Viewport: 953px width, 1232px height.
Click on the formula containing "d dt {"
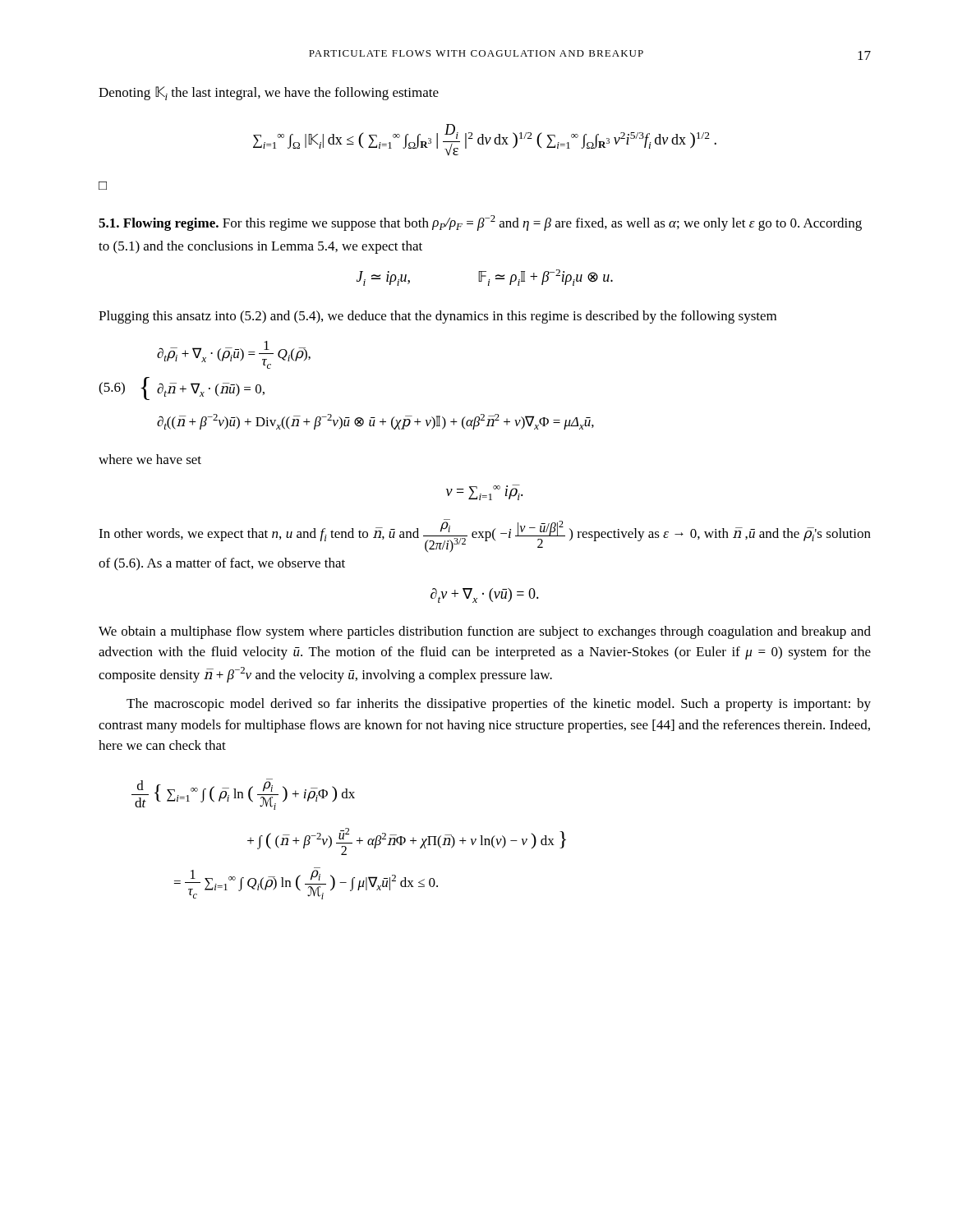tap(350, 835)
